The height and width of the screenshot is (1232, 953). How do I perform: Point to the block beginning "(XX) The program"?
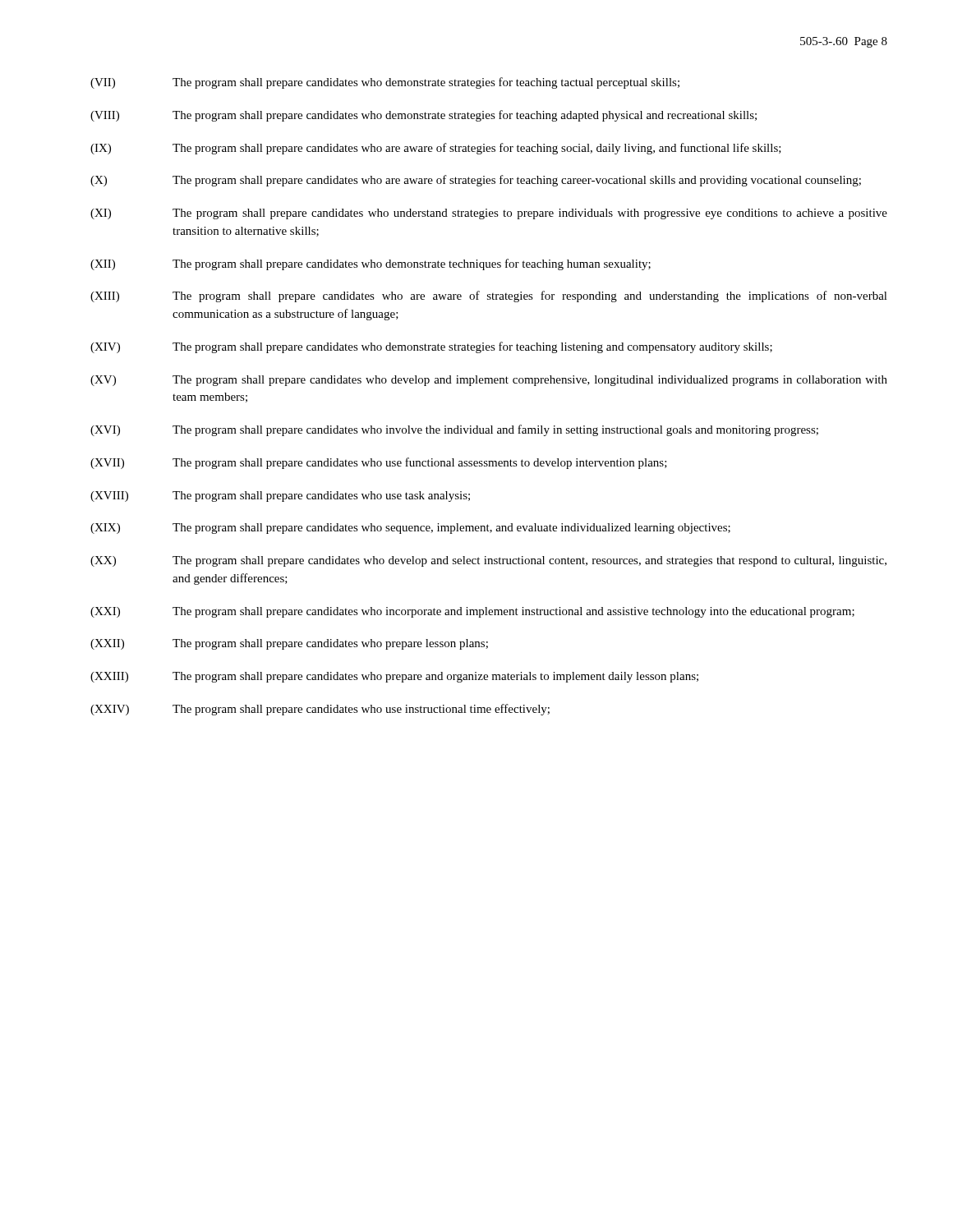click(476, 570)
